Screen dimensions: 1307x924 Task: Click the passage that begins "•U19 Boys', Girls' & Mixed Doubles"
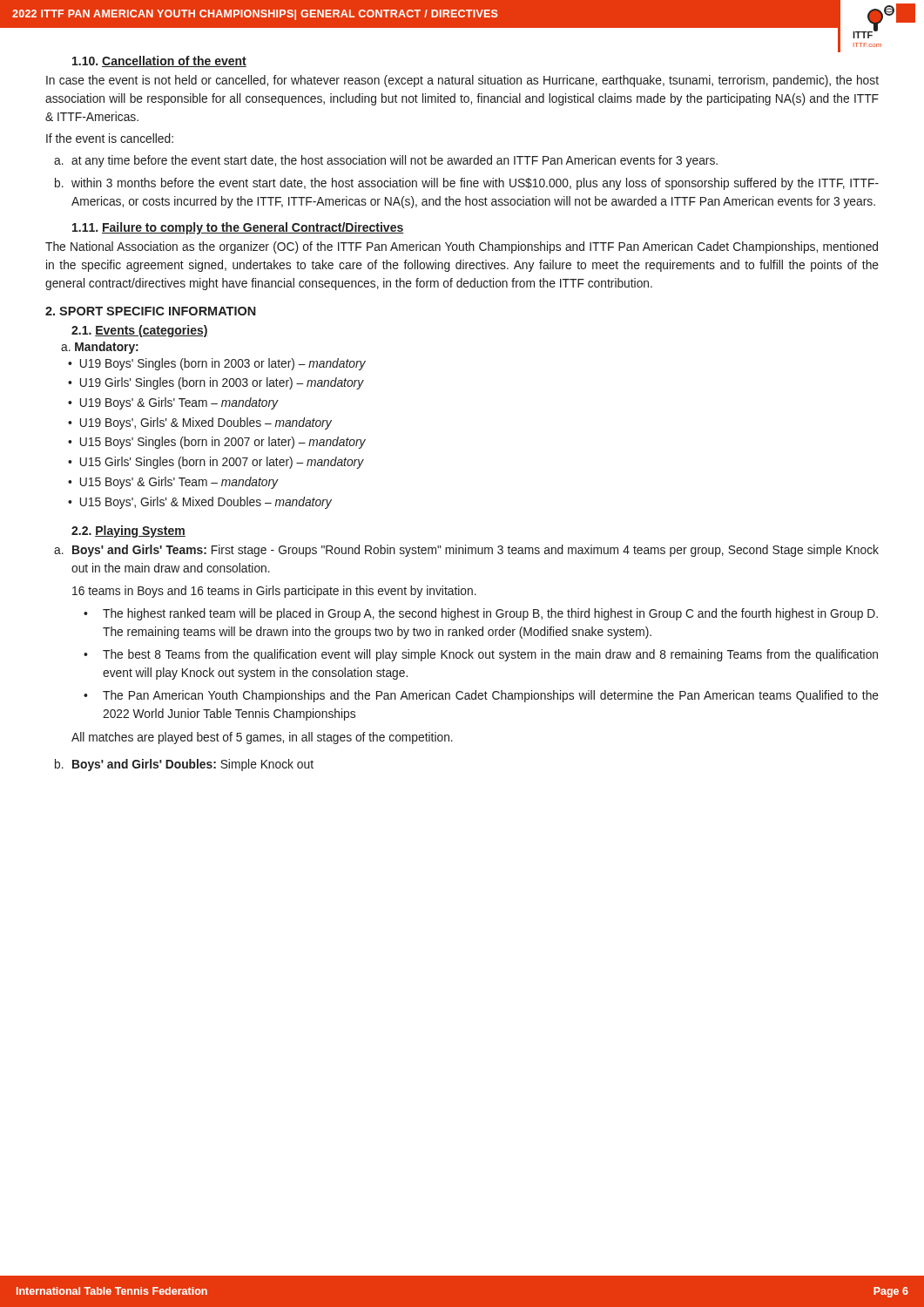point(200,424)
